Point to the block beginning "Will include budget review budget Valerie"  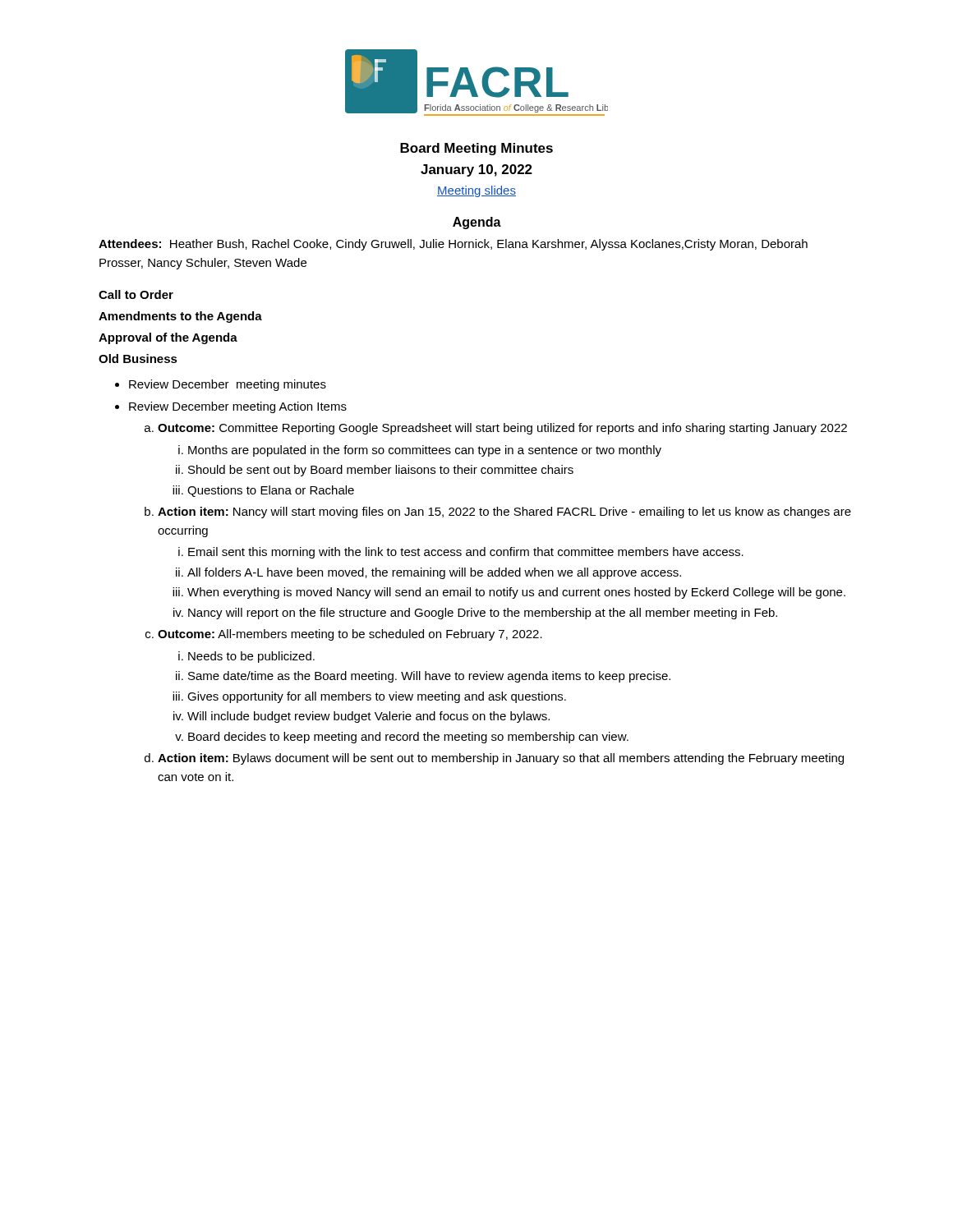pyautogui.click(x=369, y=716)
